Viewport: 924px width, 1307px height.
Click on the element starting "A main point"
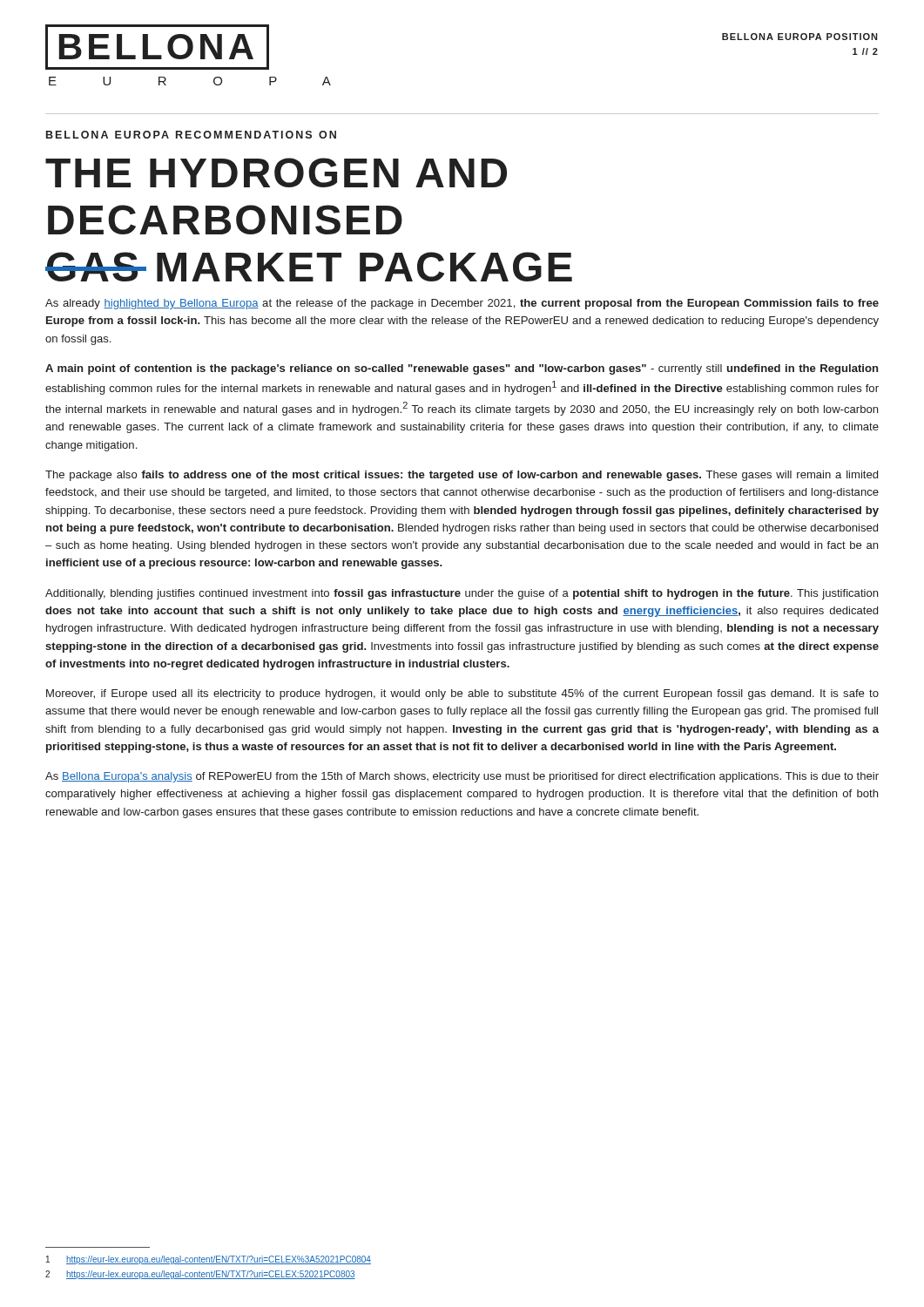pyautogui.click(x=462, y=406)
